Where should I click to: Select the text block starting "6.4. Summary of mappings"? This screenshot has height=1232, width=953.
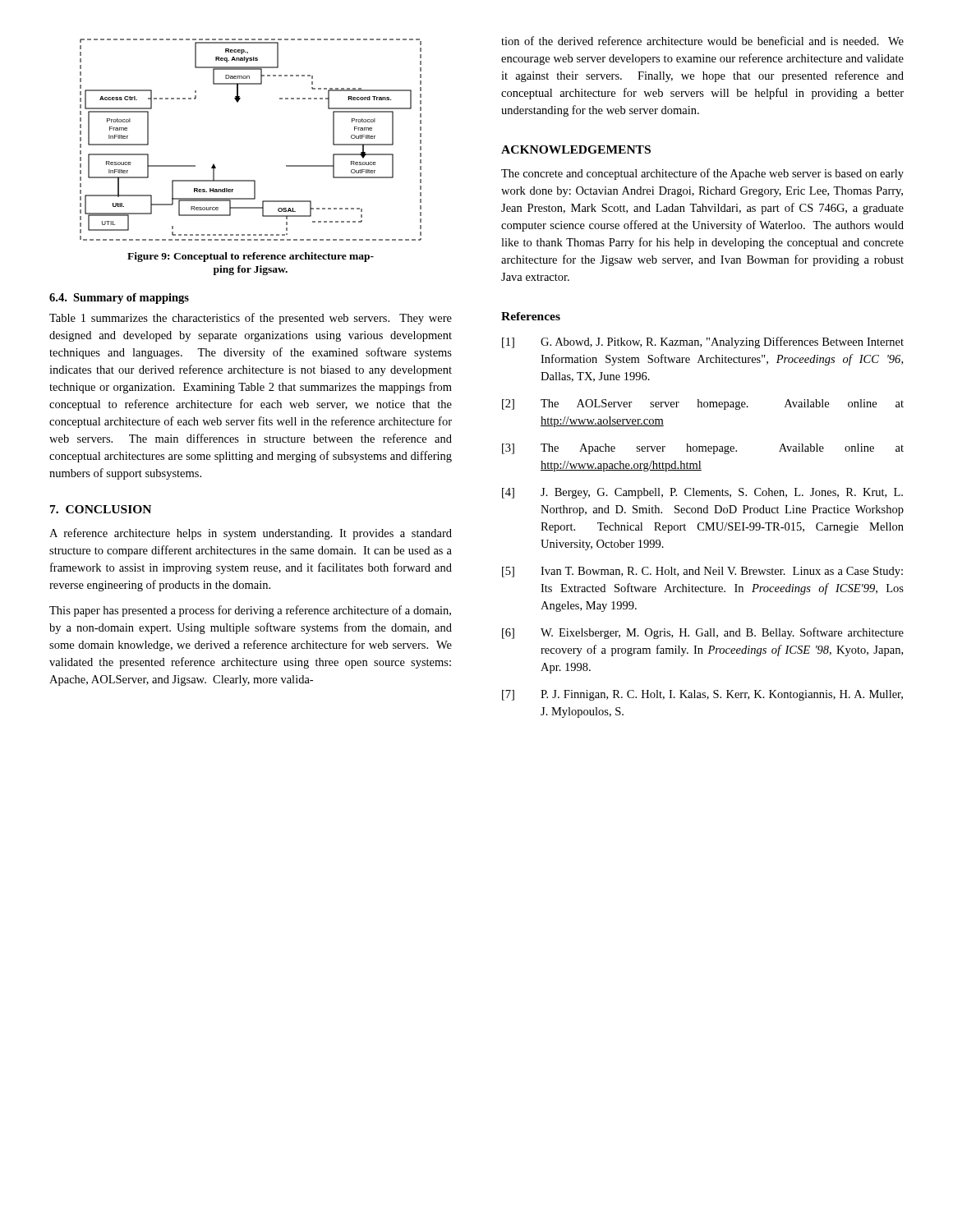(x=119, y=297)
